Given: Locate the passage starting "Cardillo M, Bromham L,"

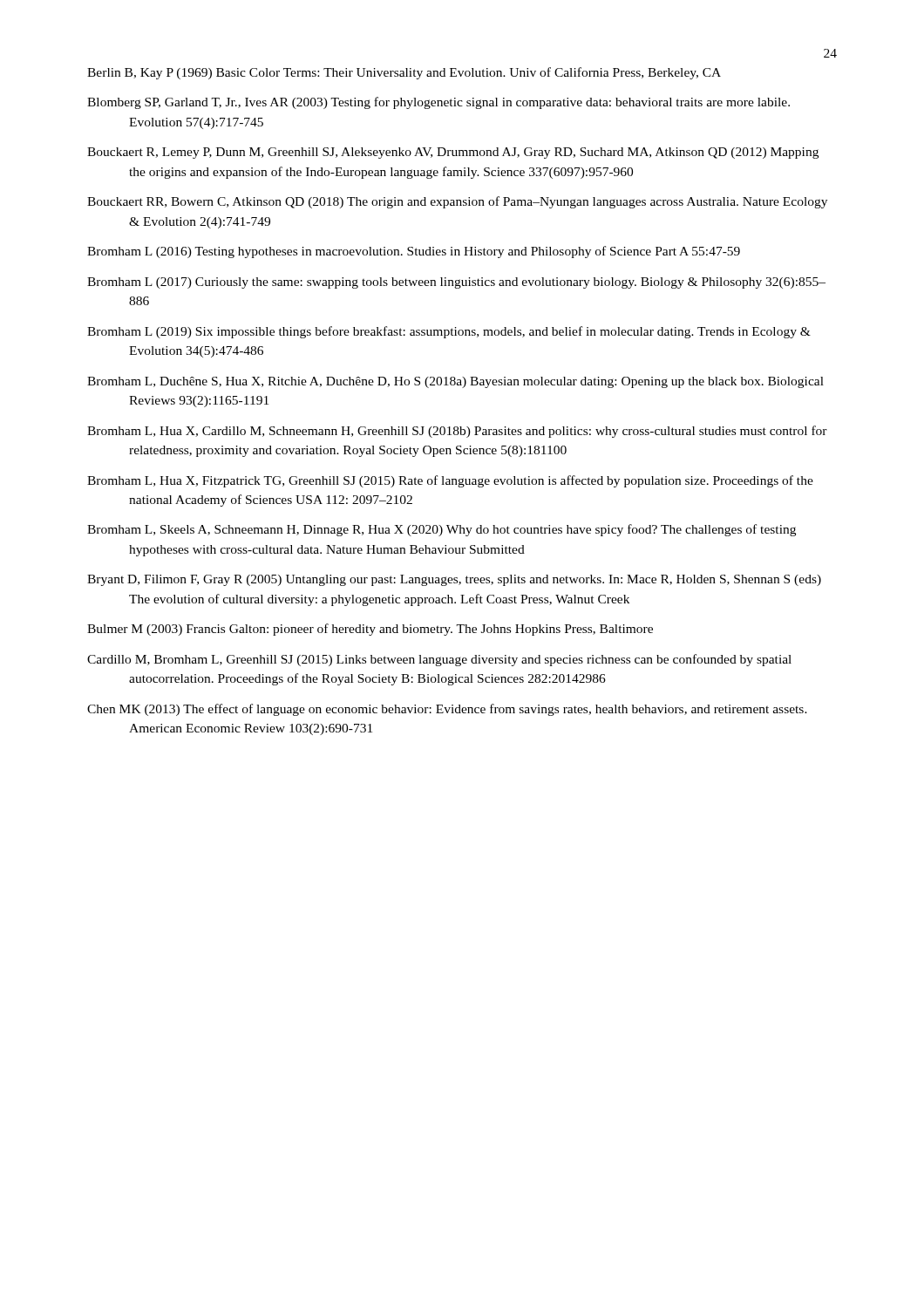Looking at the screenshot, I should pos(440,668).
